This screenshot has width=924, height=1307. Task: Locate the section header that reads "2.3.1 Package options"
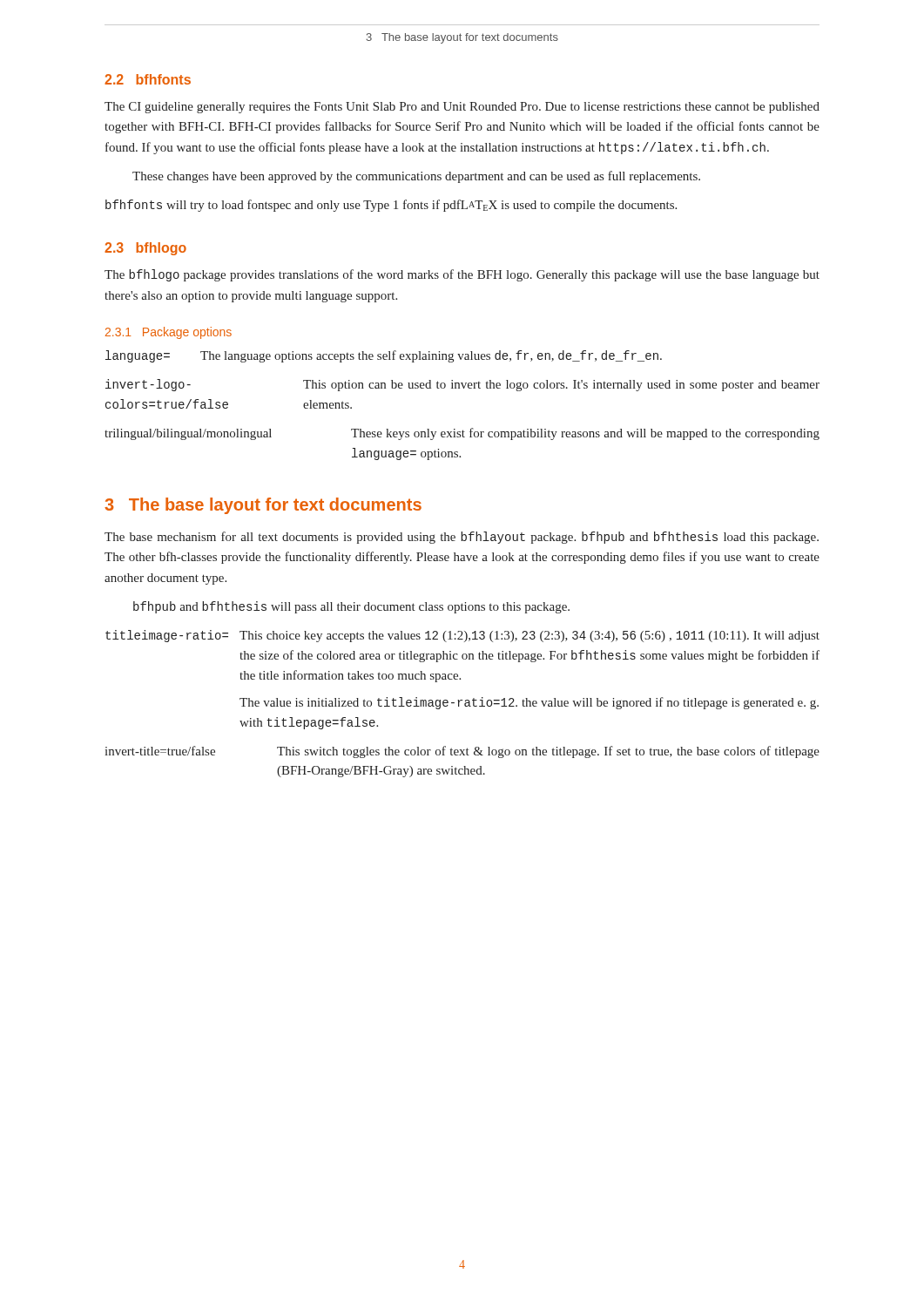coord(169,333)
